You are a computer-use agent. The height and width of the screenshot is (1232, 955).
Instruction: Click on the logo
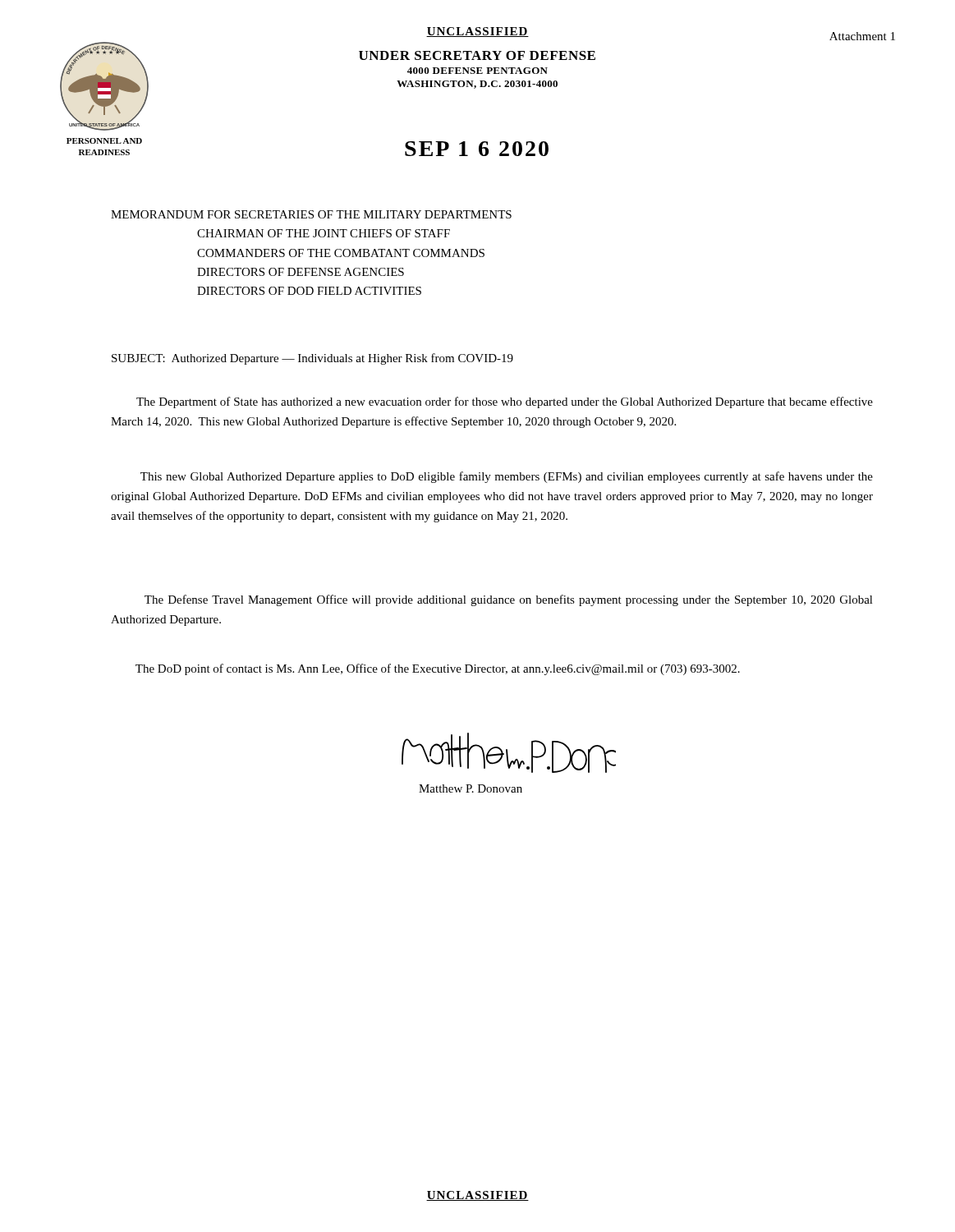[104, 100]
